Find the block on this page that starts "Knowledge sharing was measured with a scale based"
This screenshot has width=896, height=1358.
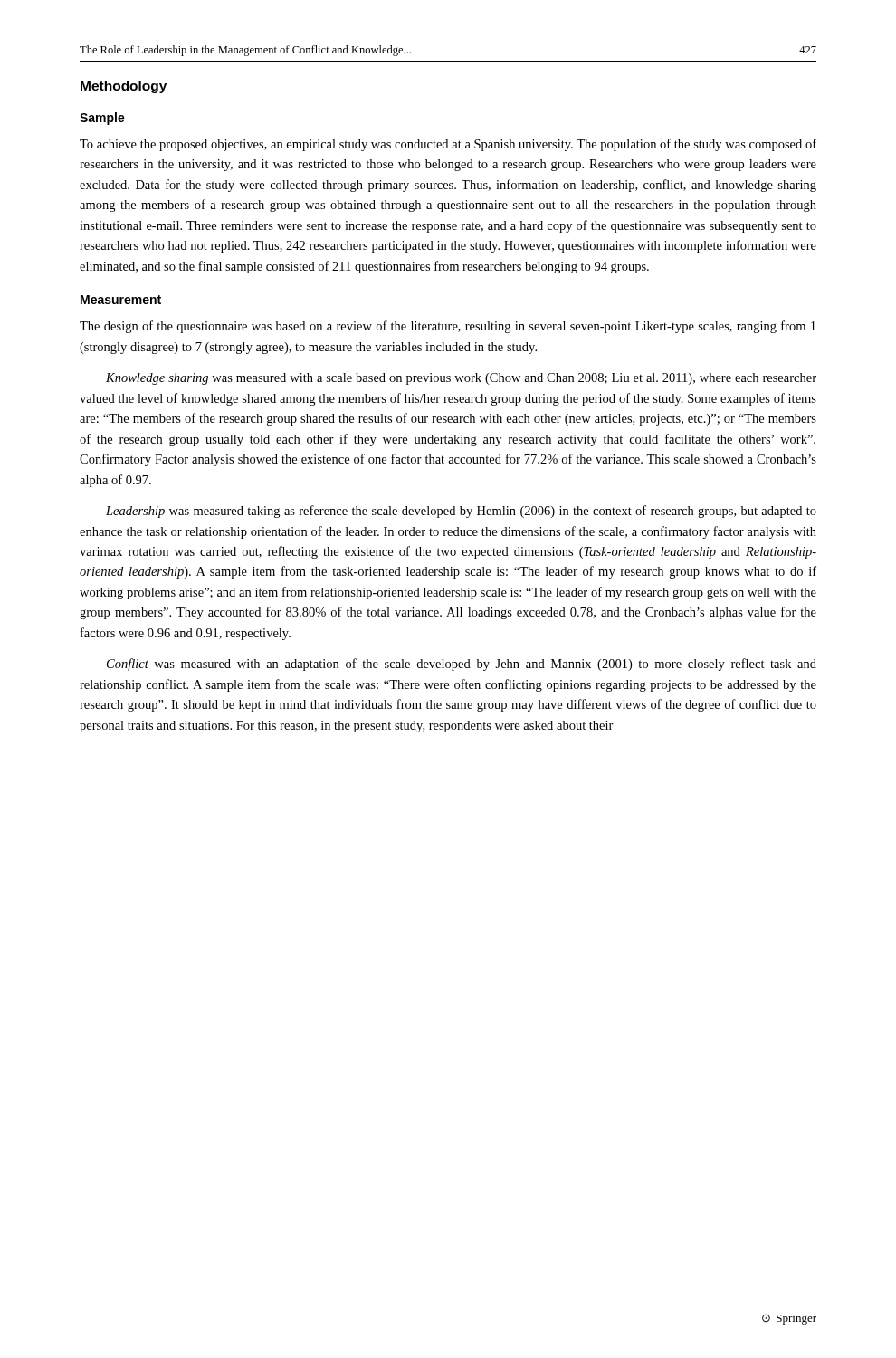click(448, 429)
